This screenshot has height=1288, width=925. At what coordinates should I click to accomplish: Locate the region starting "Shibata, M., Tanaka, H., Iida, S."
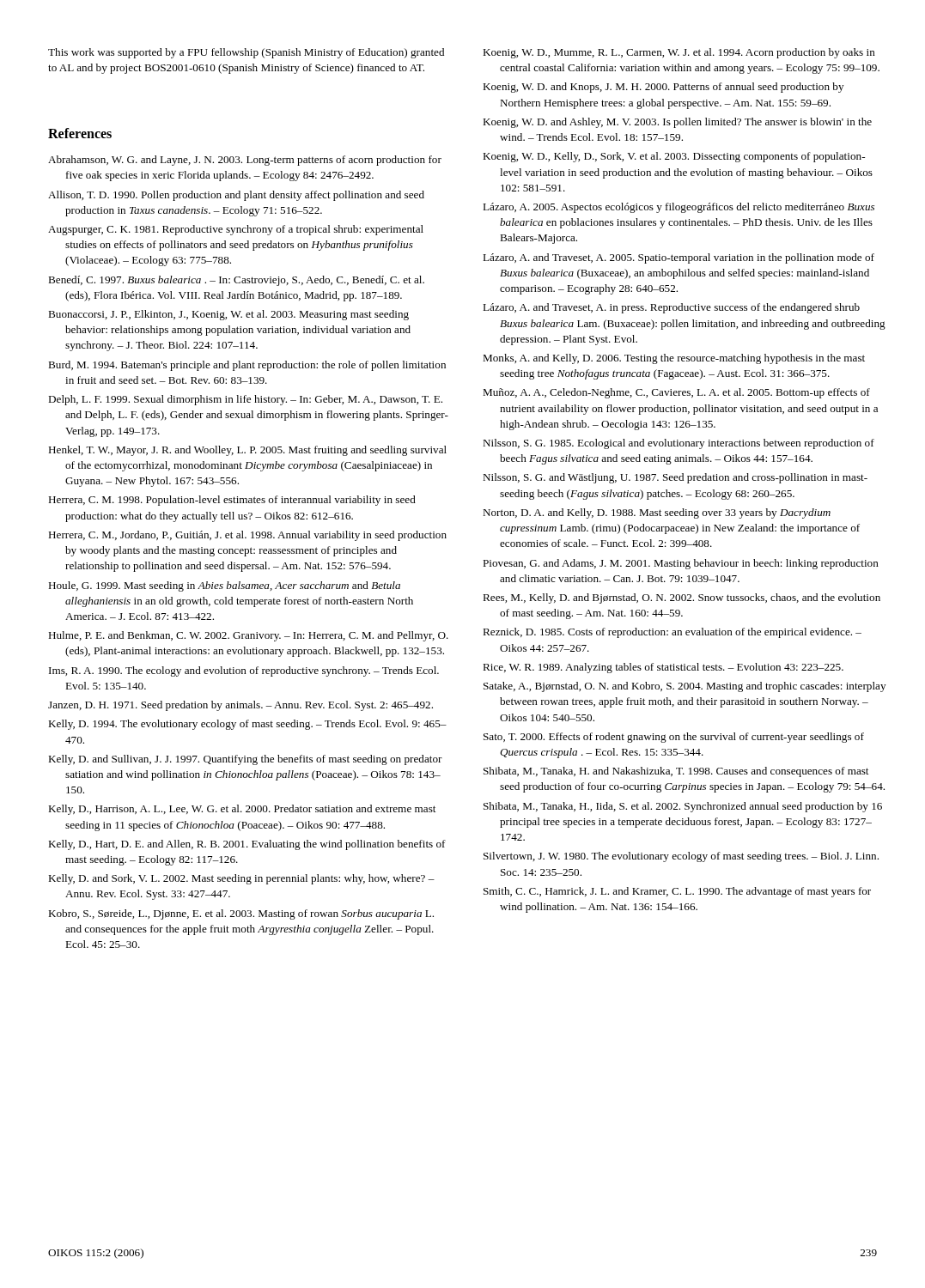[683, 821]
